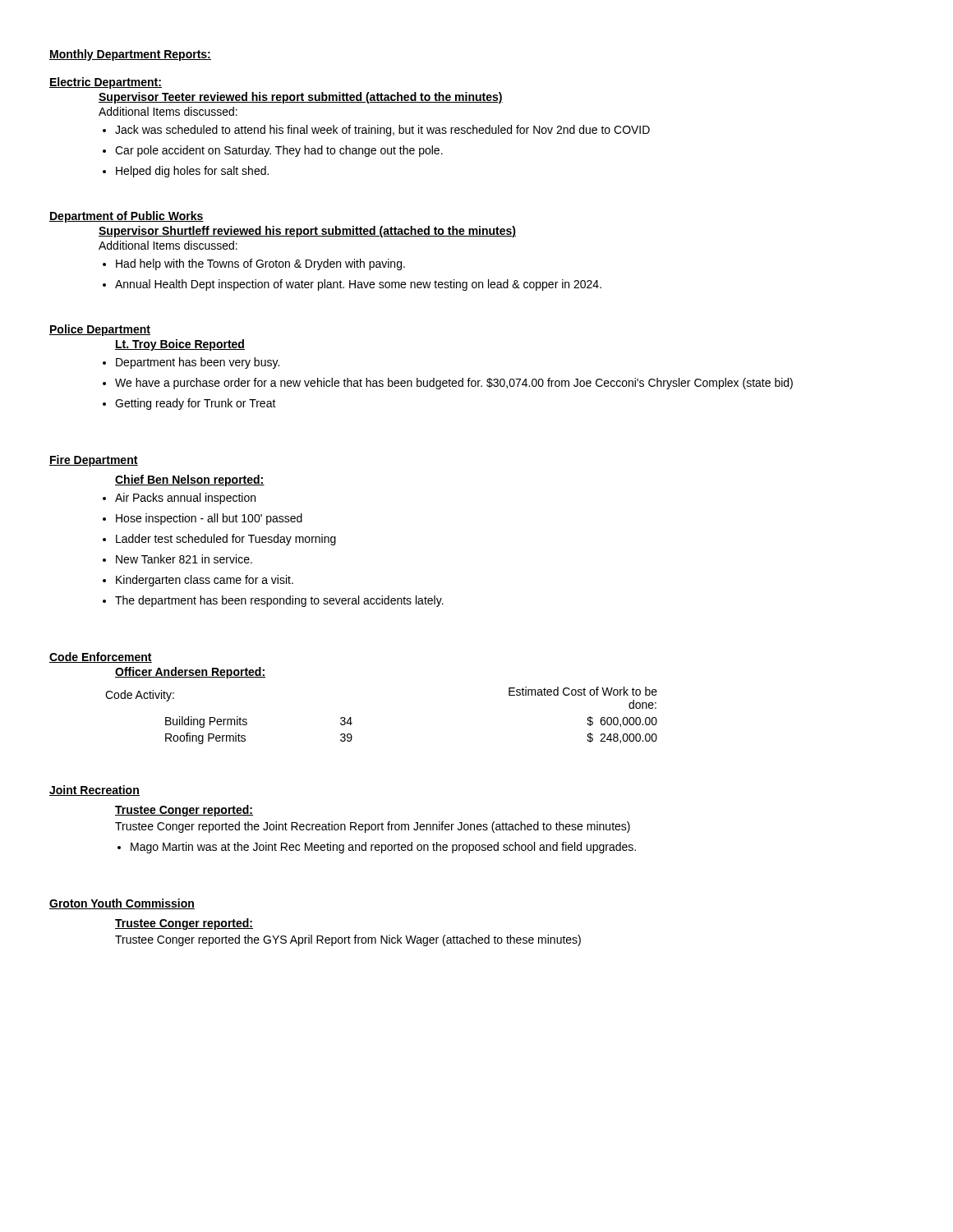Image resolution: width=953 pixels, height=1232 pixels.
Task: Point to "Police Department"
Action: pyautogui.click(x=100, y=330)
